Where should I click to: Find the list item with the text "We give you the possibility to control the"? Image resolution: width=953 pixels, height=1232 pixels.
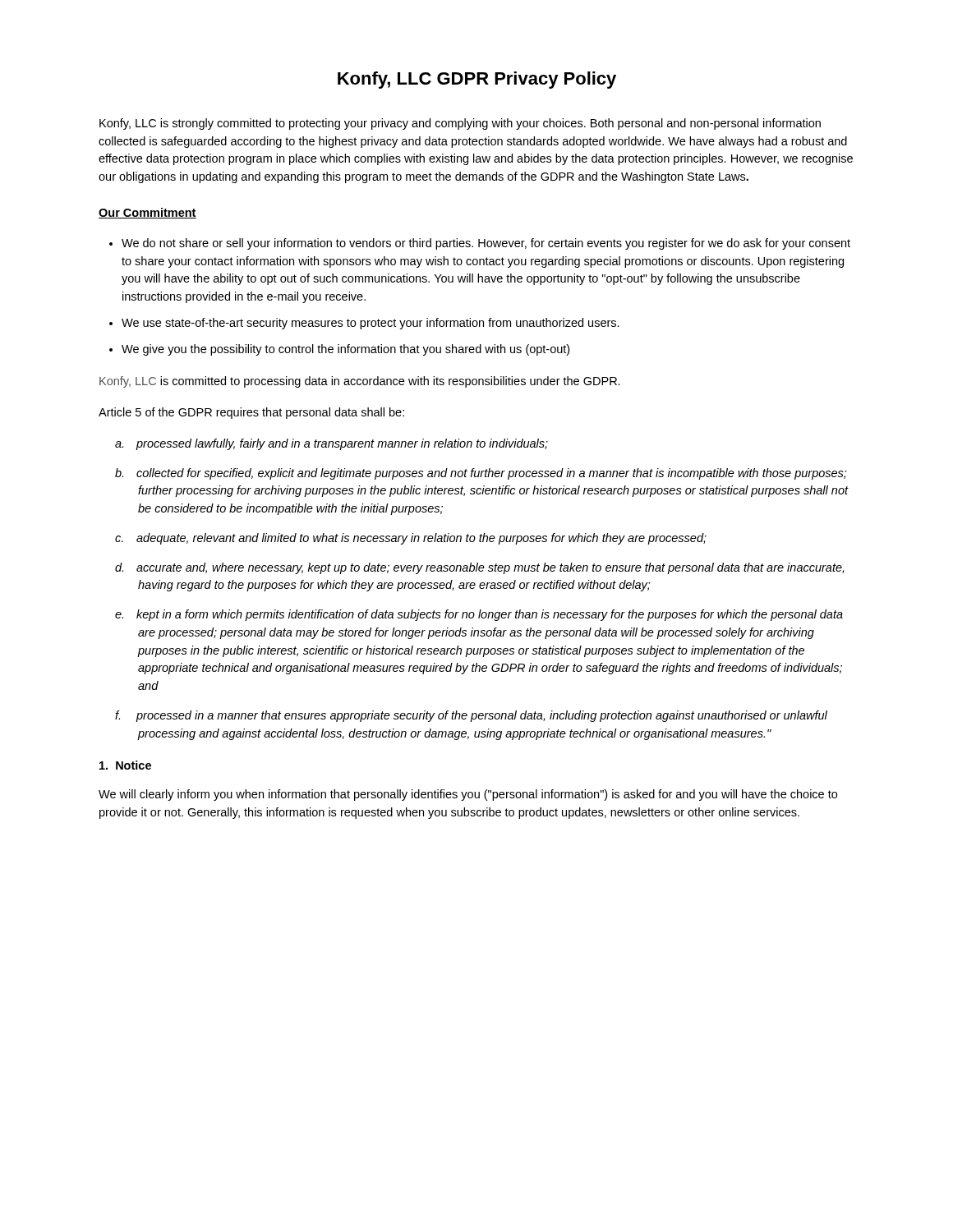click(x=346, y=349)
